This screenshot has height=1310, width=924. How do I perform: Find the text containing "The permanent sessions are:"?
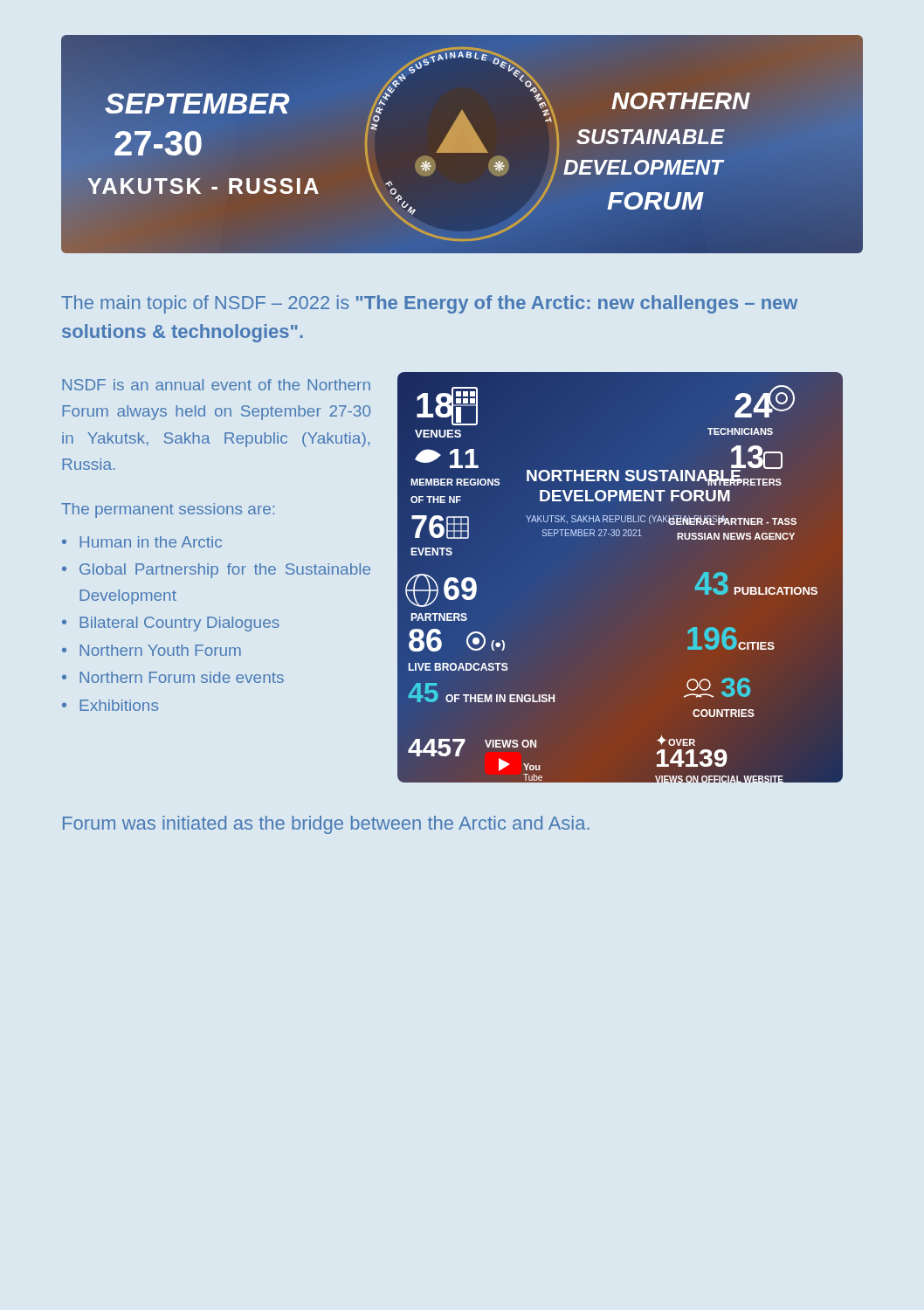[x=169, y=508]
